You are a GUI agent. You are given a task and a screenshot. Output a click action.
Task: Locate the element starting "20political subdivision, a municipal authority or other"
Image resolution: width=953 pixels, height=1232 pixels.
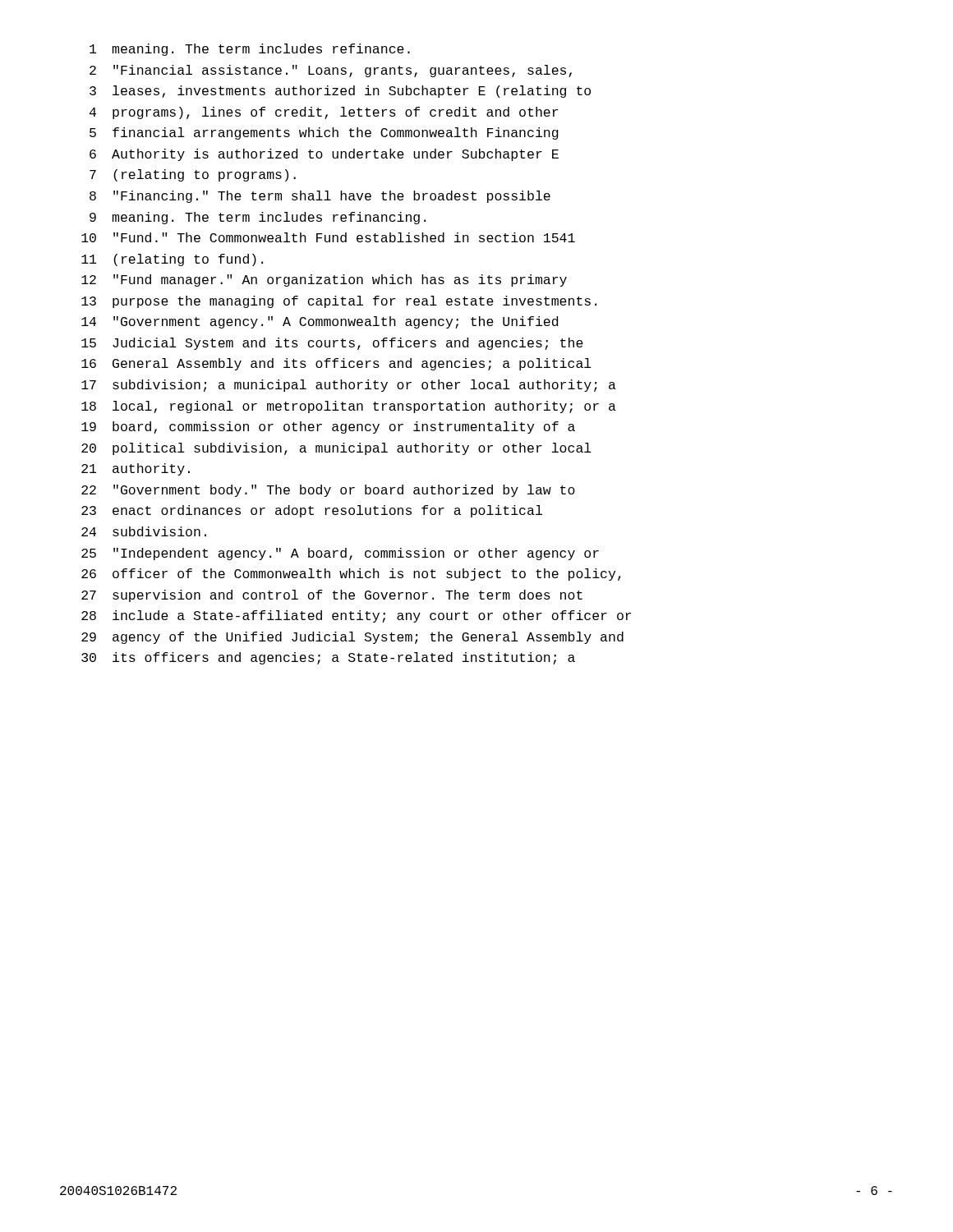click(478, 449)
